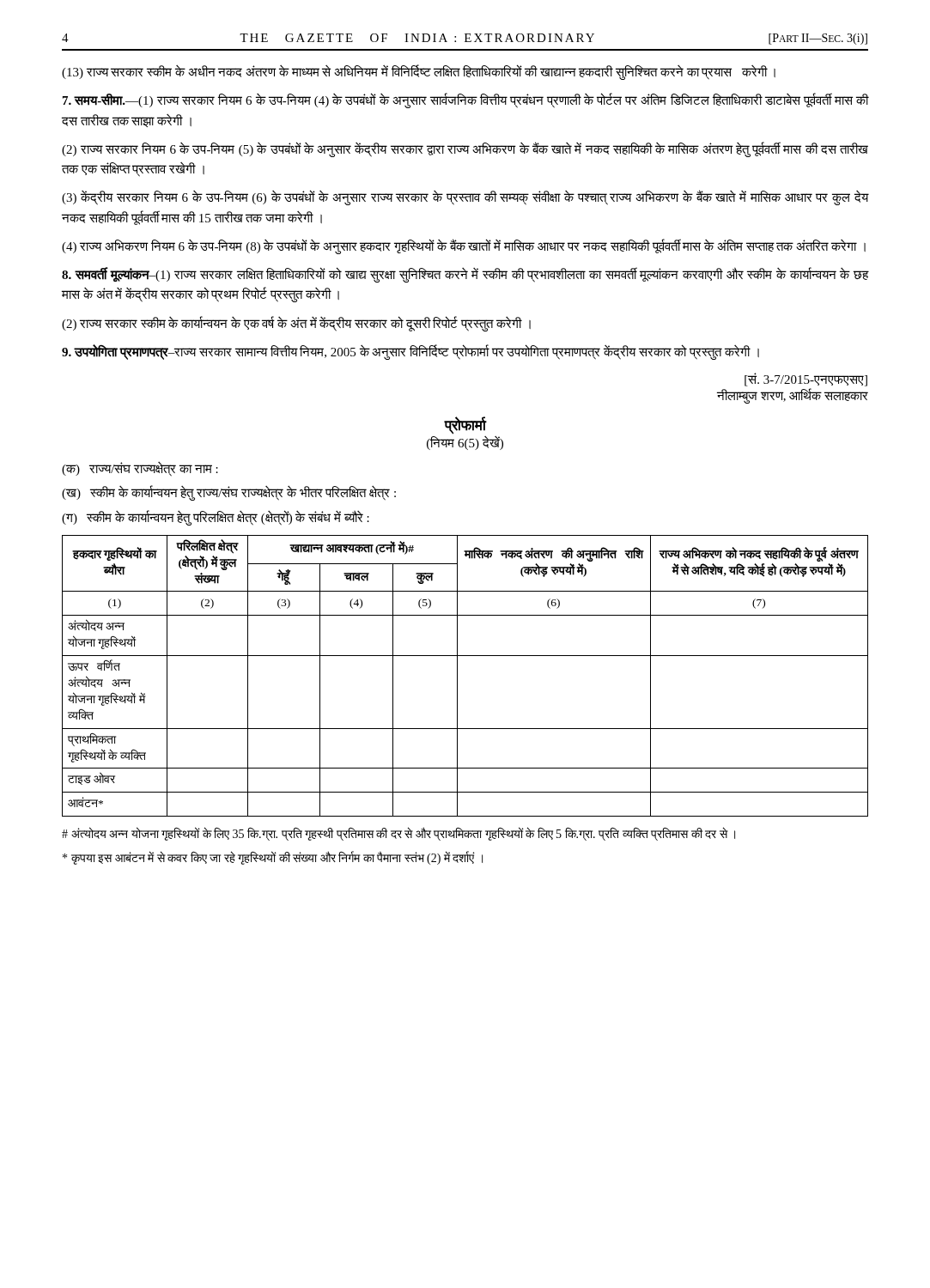Where is the passage that starts "(3) केंद्रीय सरकार"?
The width and height of the screenshot is (930, 1288).
pyautogui.click(x=465, y=208)
